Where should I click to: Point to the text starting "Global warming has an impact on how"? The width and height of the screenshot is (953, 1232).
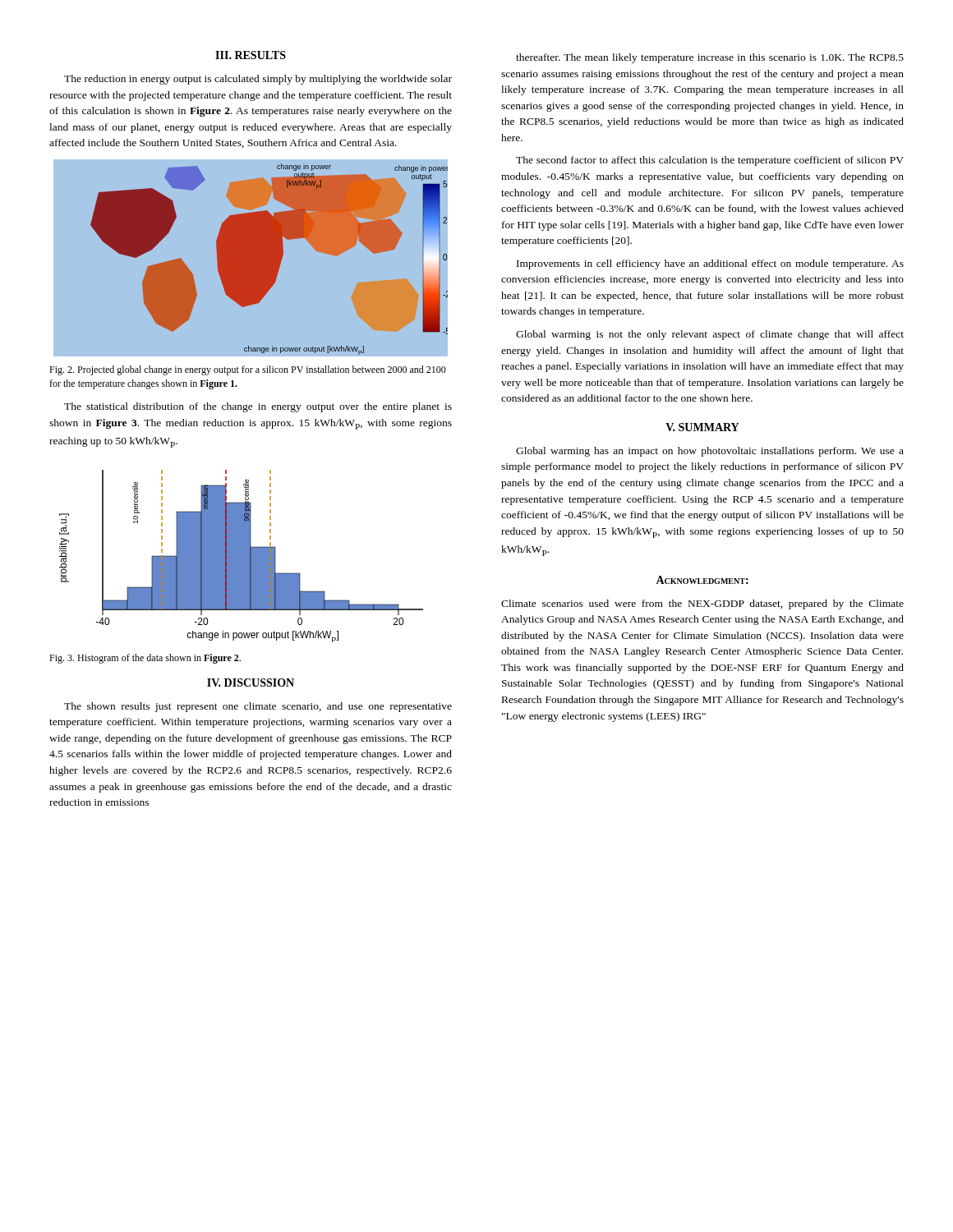coord(702,501)
